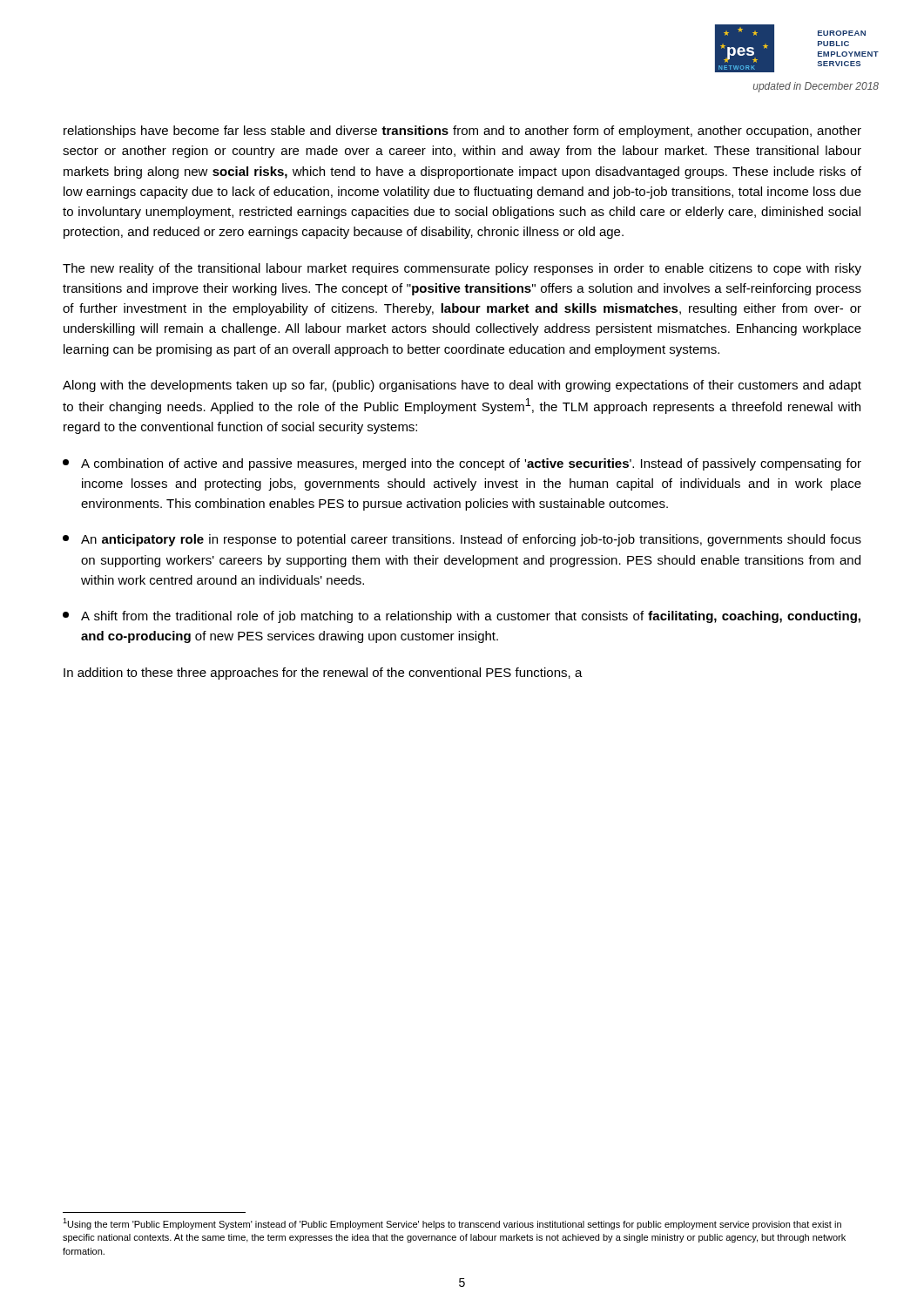Locate the block of text that opens with "An anticipatory role in response"

(x=462, y=559)
